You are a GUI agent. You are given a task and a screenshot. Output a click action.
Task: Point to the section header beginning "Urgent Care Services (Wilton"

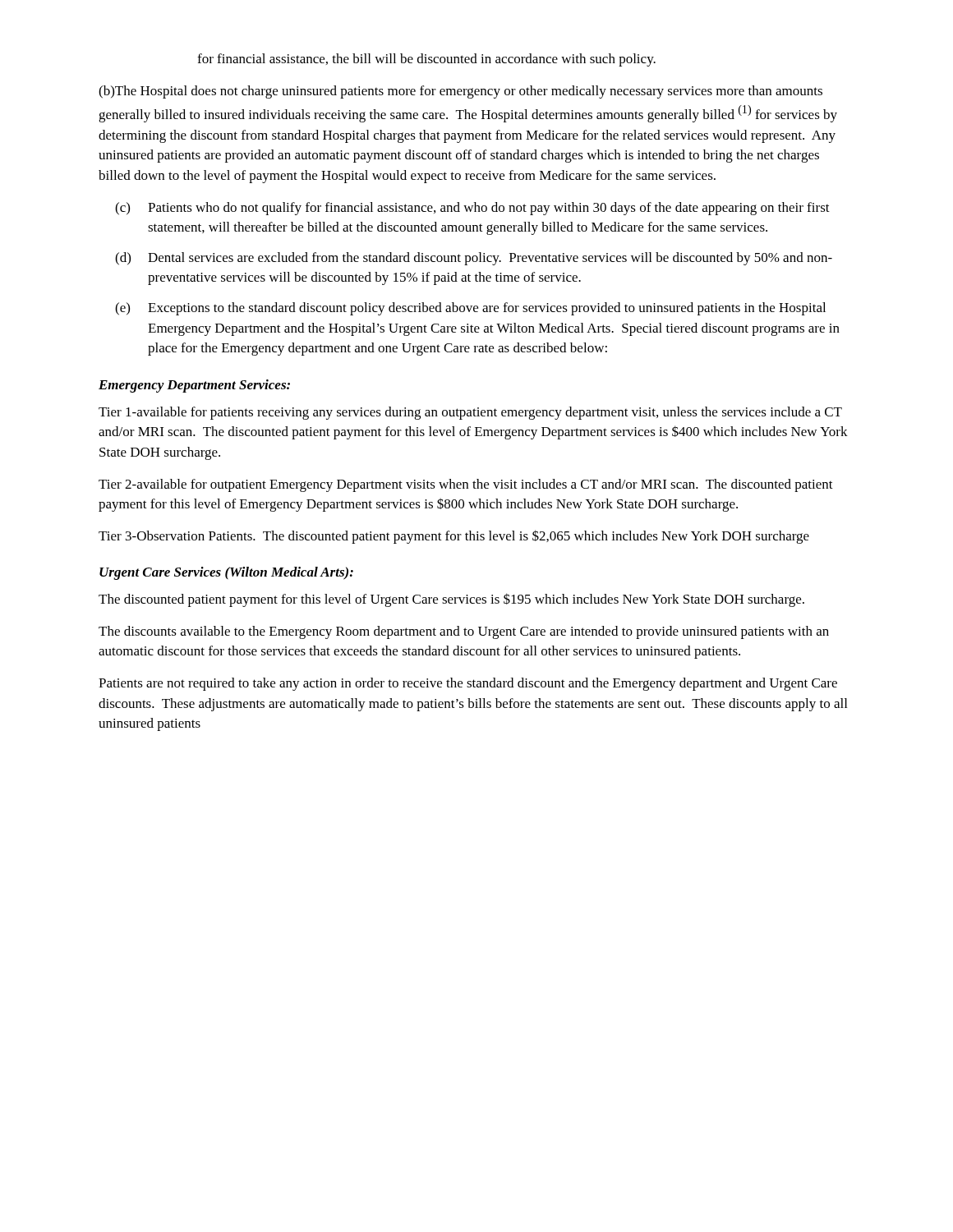[226, 572]
